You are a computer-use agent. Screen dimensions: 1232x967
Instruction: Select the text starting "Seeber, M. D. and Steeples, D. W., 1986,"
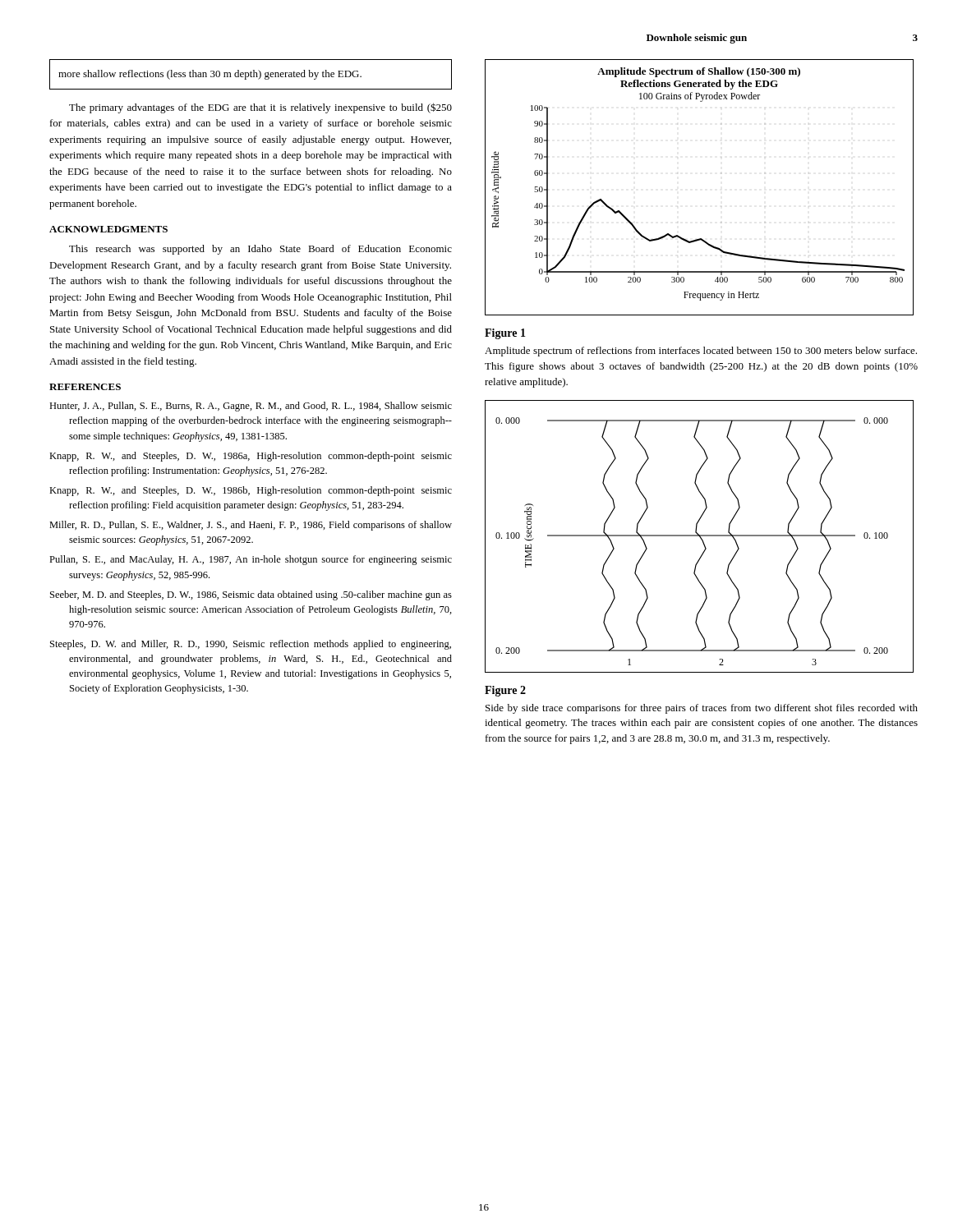point(251,609)
